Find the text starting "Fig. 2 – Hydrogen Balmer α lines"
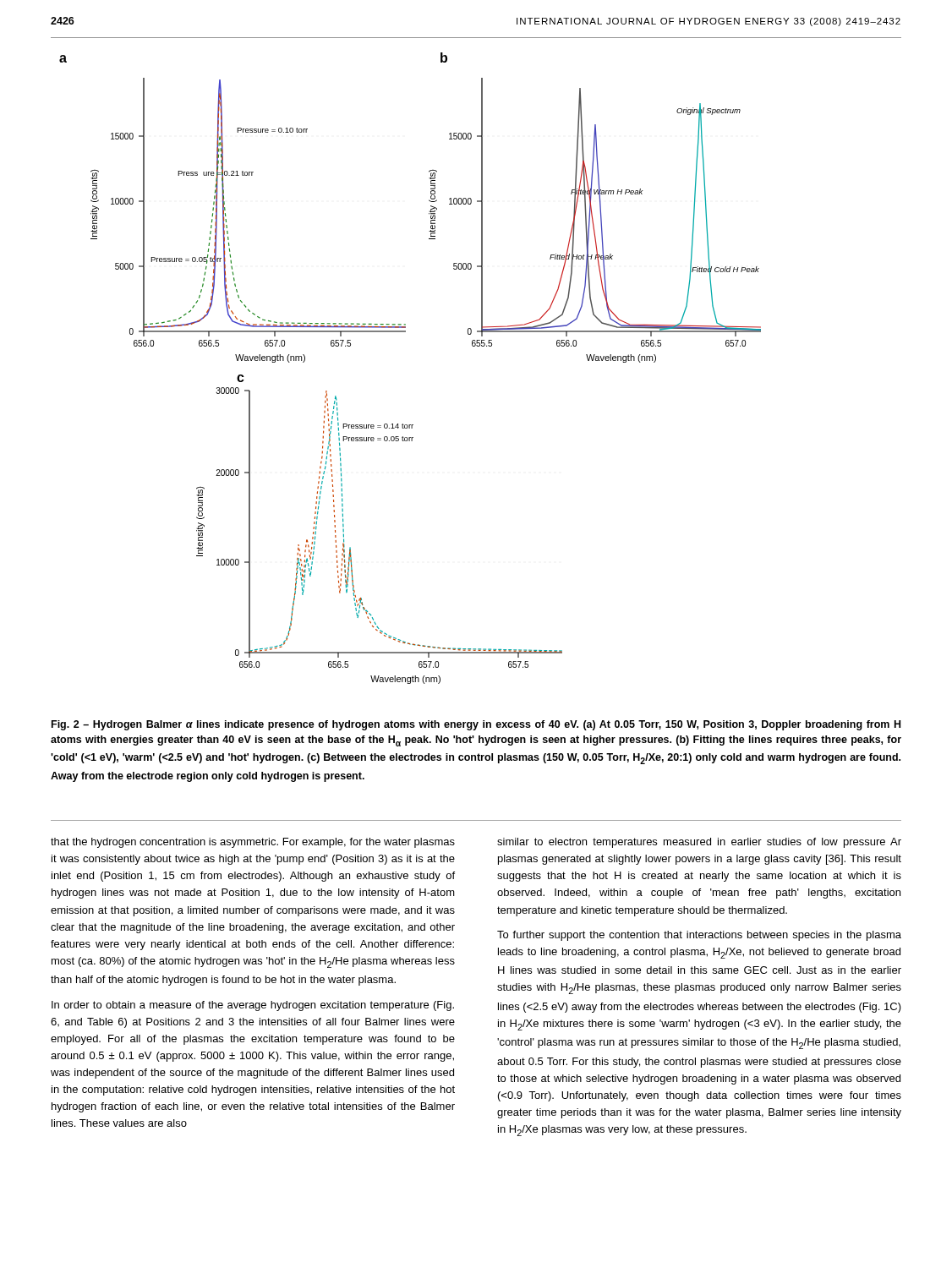This screenshot has width=952, height=1268. pyautogui.click(x=476, y=750)
